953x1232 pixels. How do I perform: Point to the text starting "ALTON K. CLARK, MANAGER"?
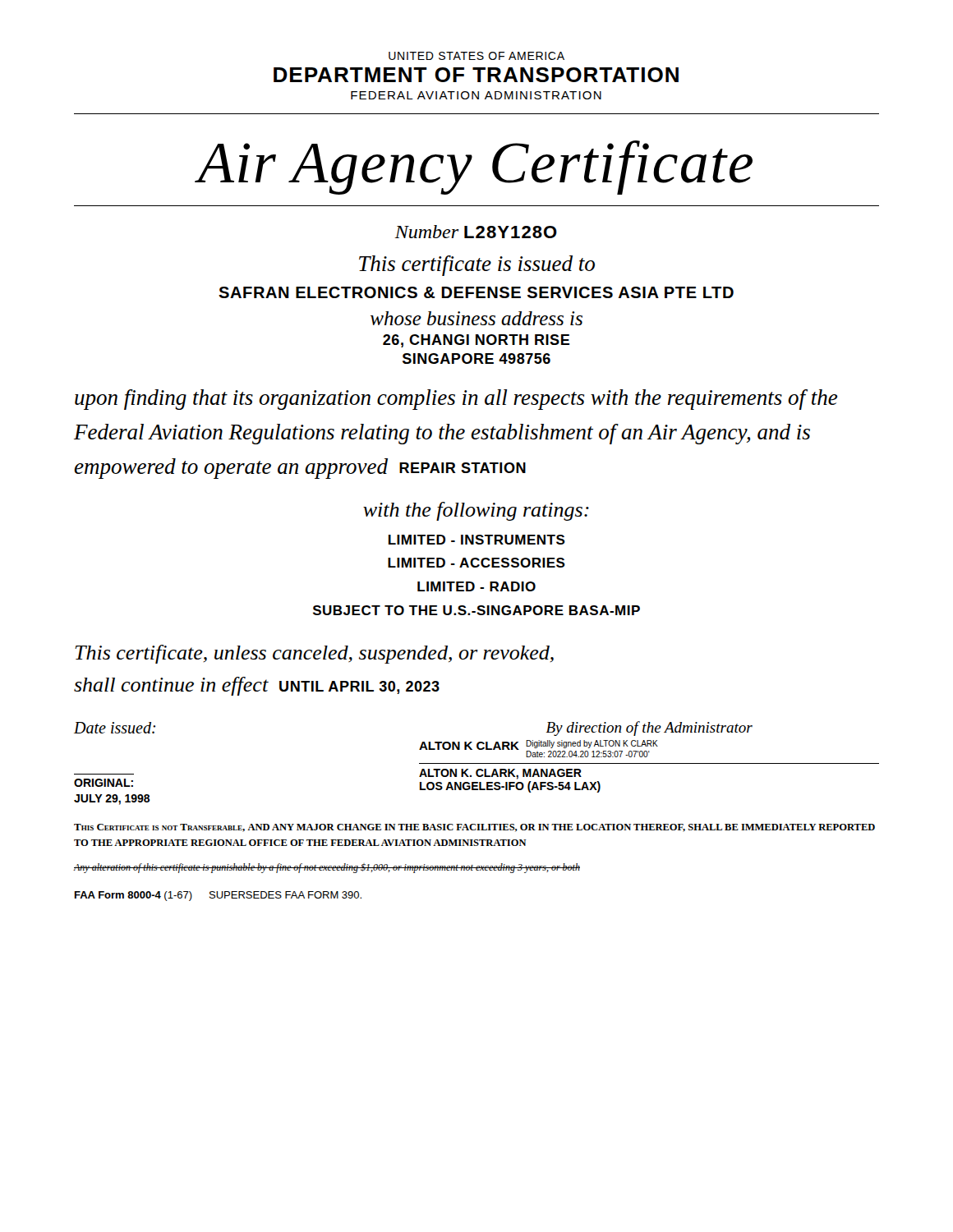pyautogui.click(x=500, y=773)
